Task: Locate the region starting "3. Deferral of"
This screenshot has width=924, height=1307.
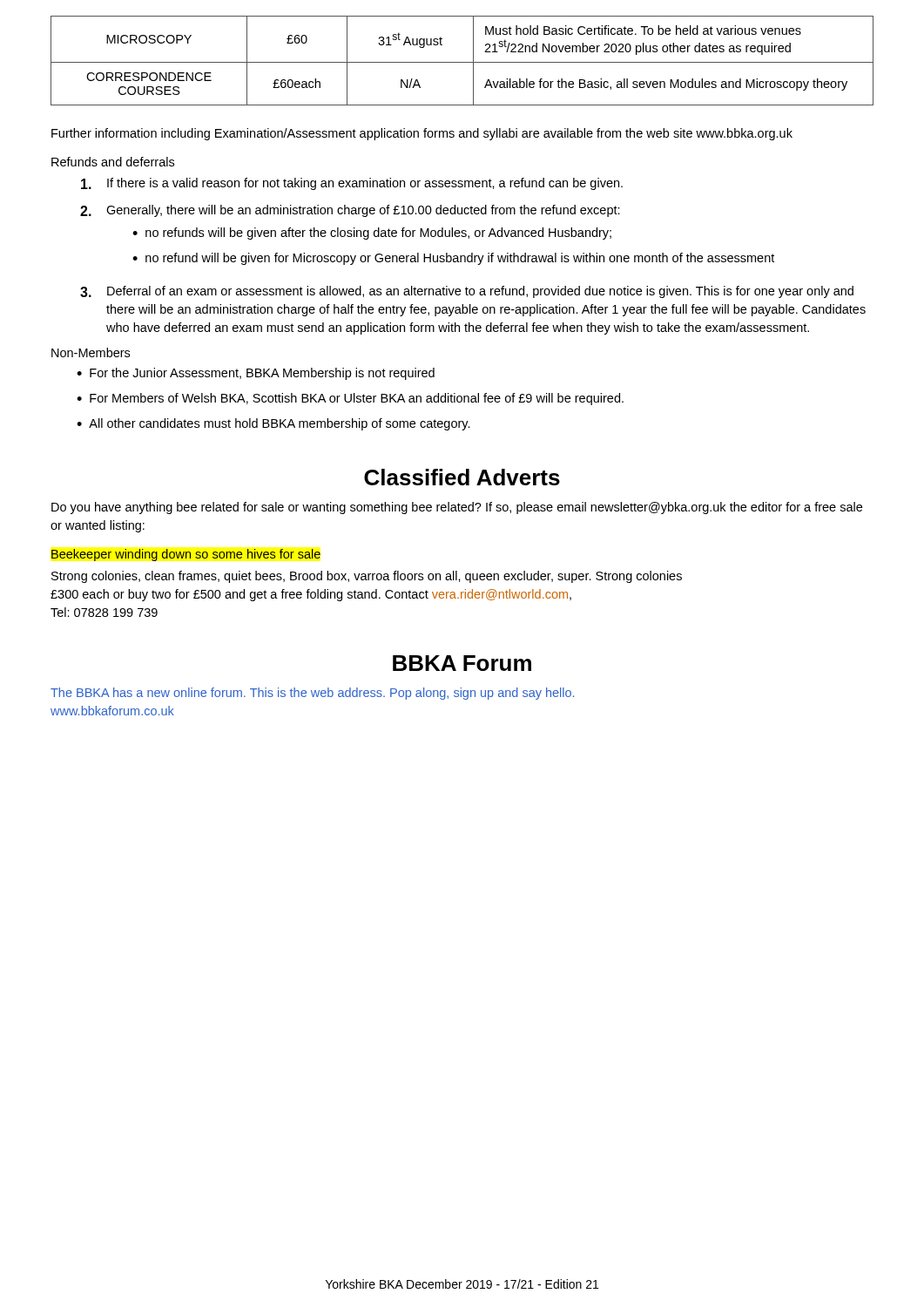Action: click(477, 310)
